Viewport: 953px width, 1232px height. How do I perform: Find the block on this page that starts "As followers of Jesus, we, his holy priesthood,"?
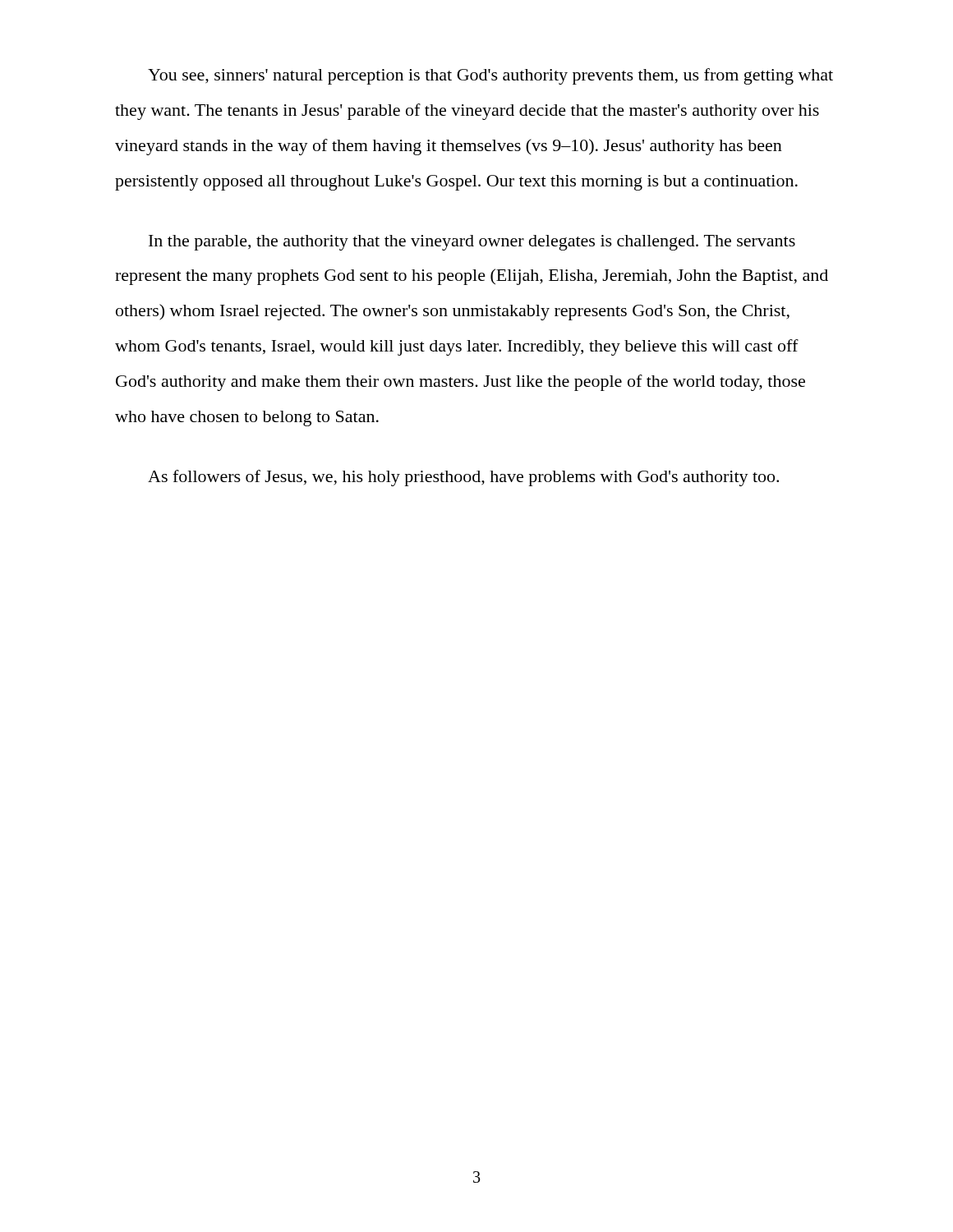pos(464,476)
